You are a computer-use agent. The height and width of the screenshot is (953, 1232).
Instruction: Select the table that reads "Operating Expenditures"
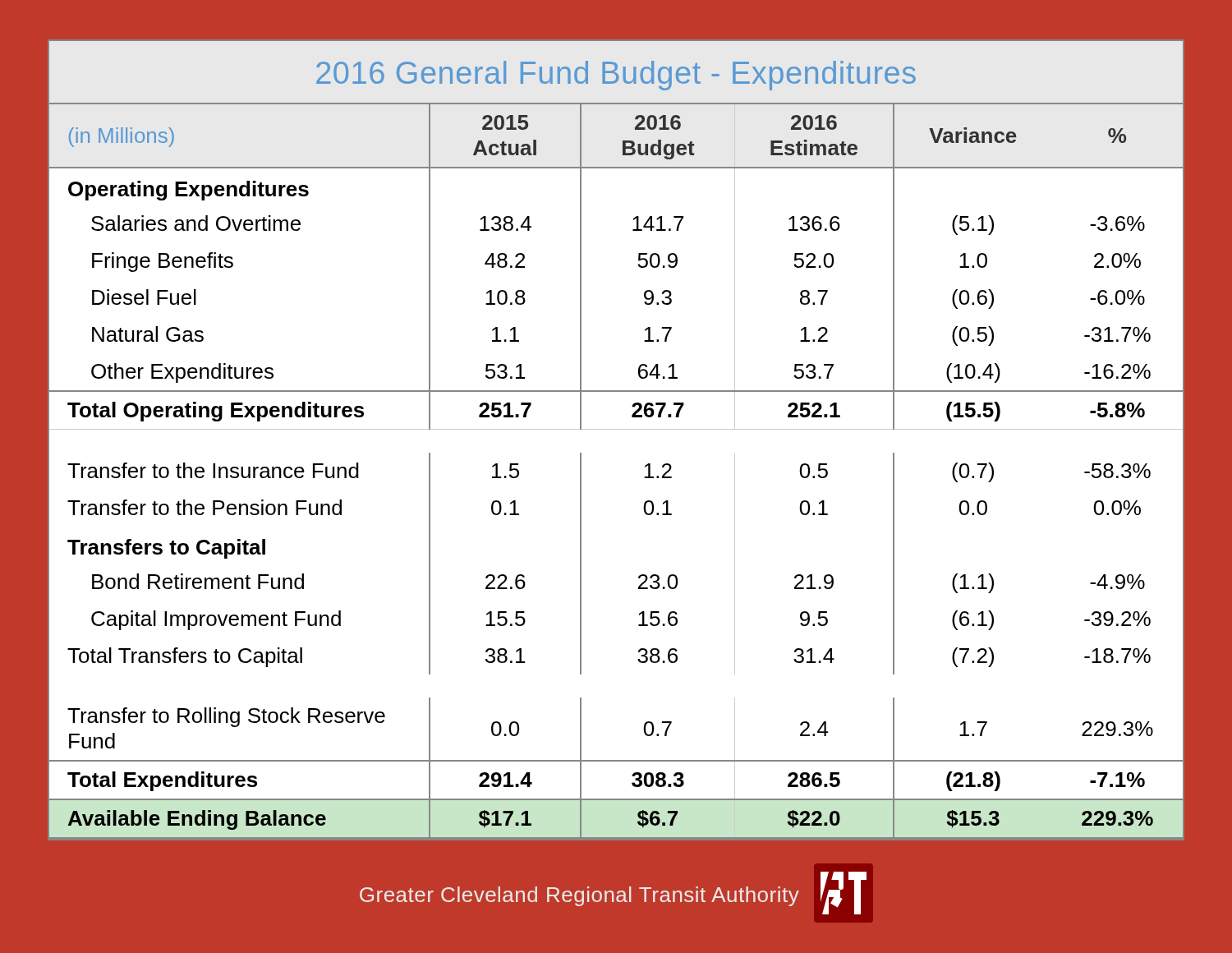point(616,472)
